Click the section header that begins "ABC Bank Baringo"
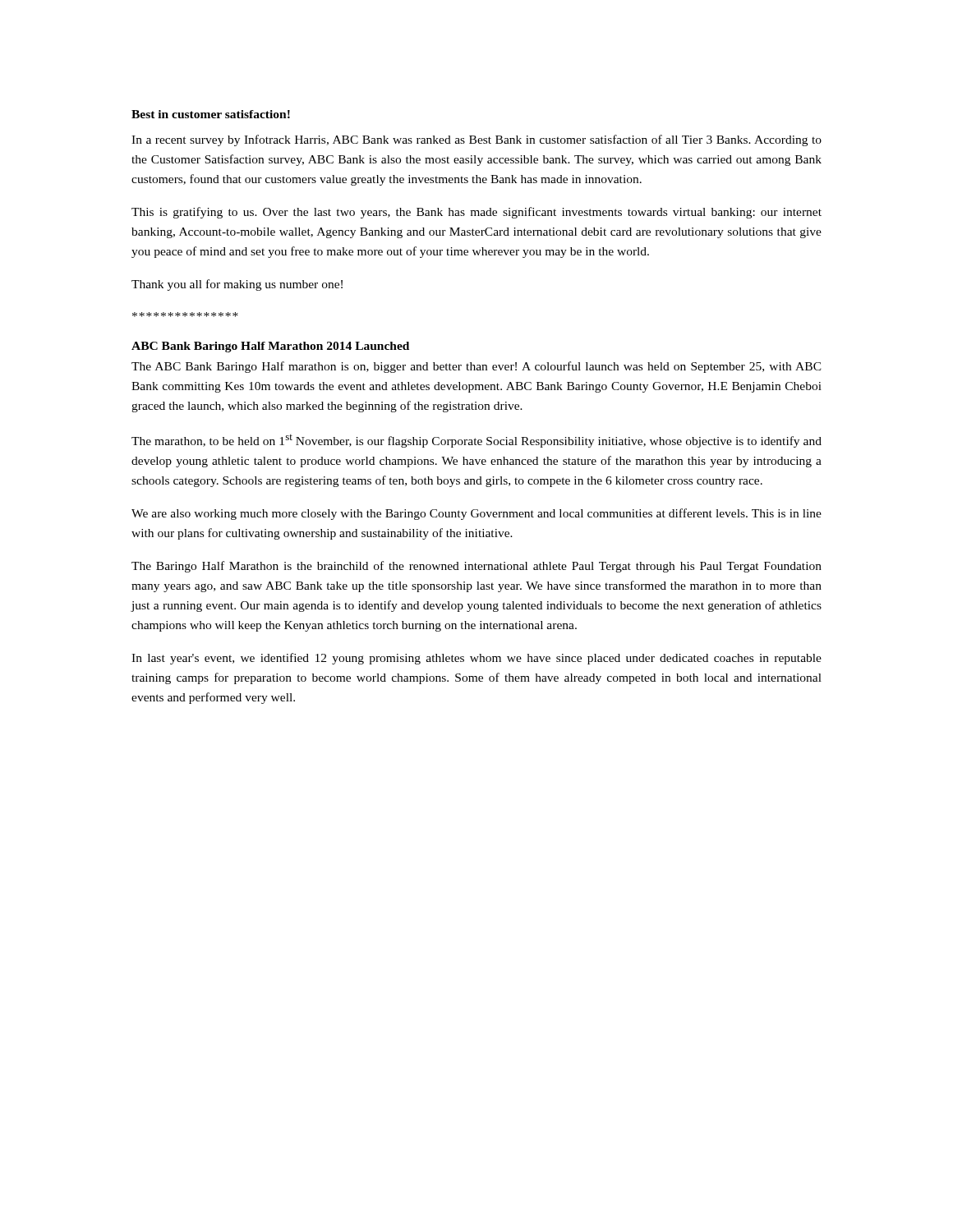Viewport: 953px width, 1232px height. coord(270,345)
